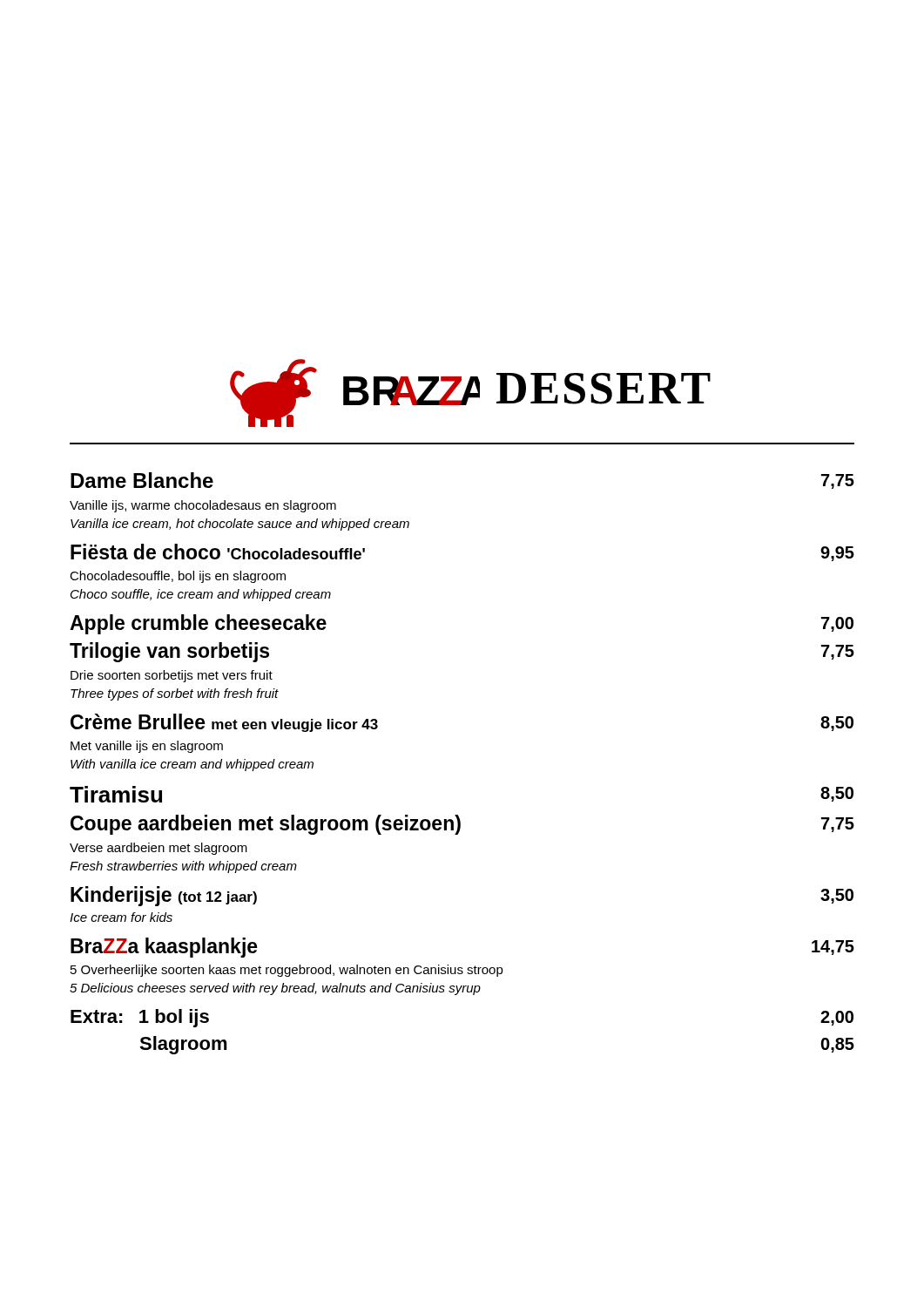924x1307 pixels.
Task: Point to the passage starting "Coupe aardbeien met slagroom (seizoen) Verse"
Action: pos(462,844)
